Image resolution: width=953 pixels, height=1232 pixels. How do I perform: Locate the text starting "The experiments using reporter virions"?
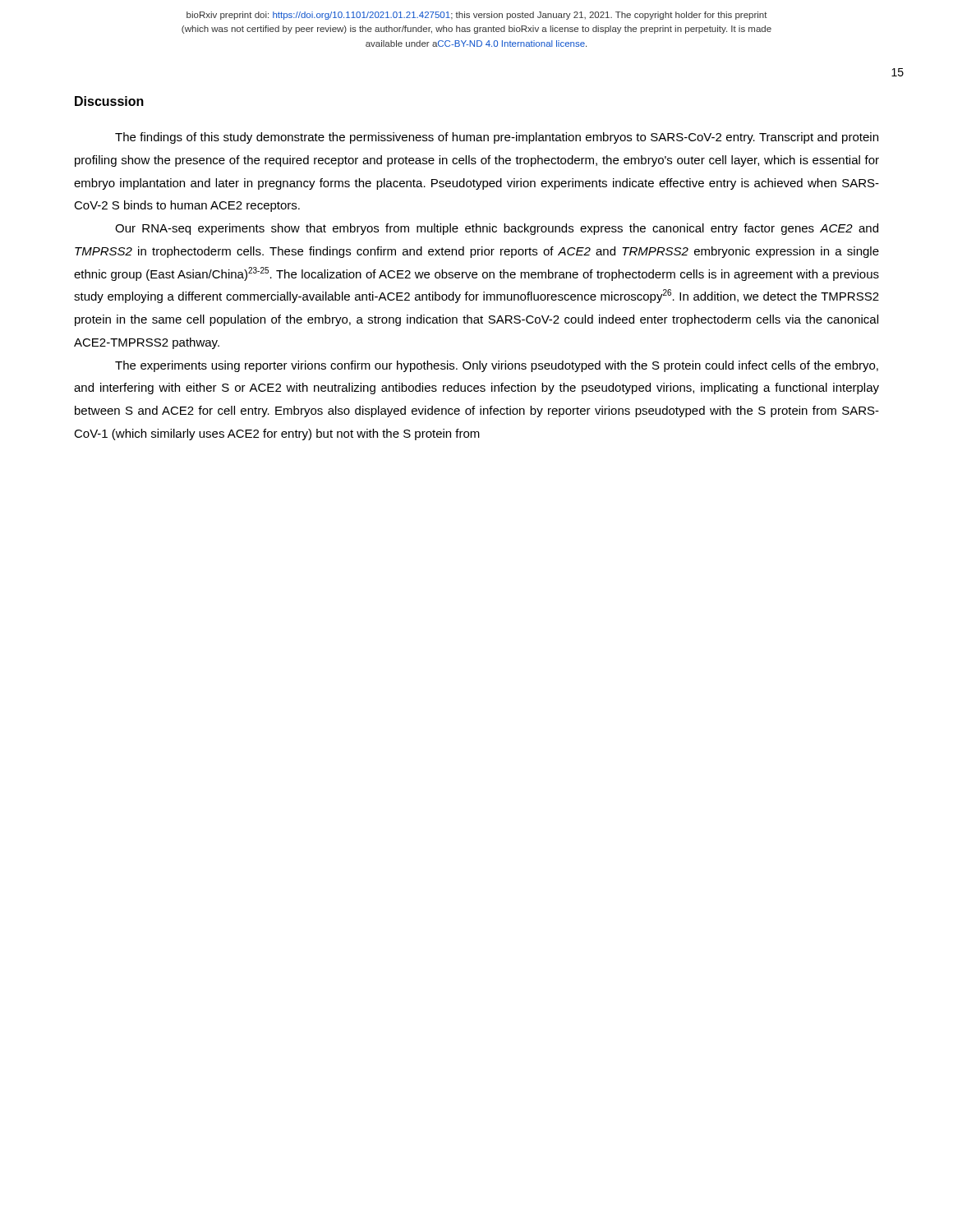pos(476,399)
